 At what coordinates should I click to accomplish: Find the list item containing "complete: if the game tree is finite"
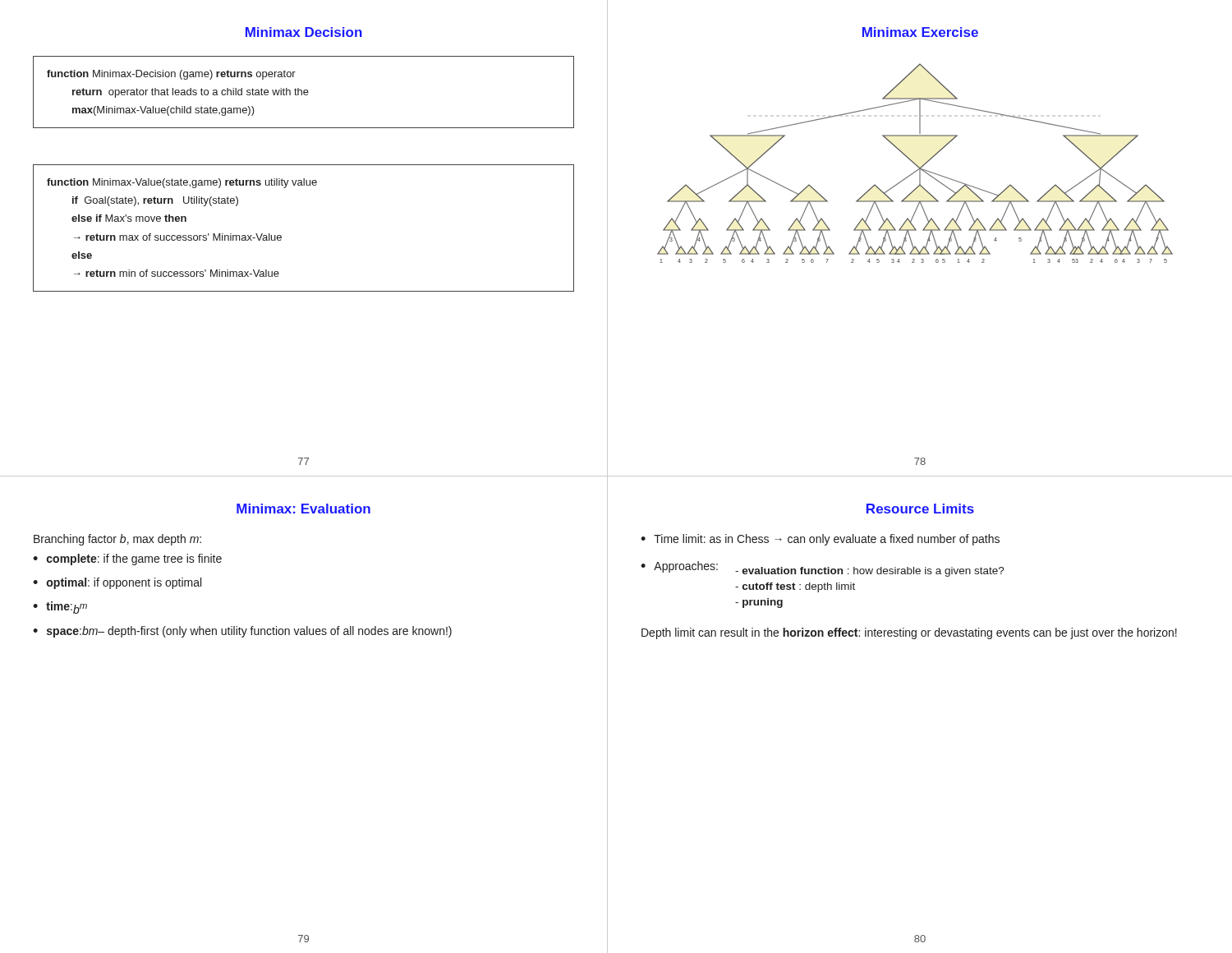click(134, 559)
